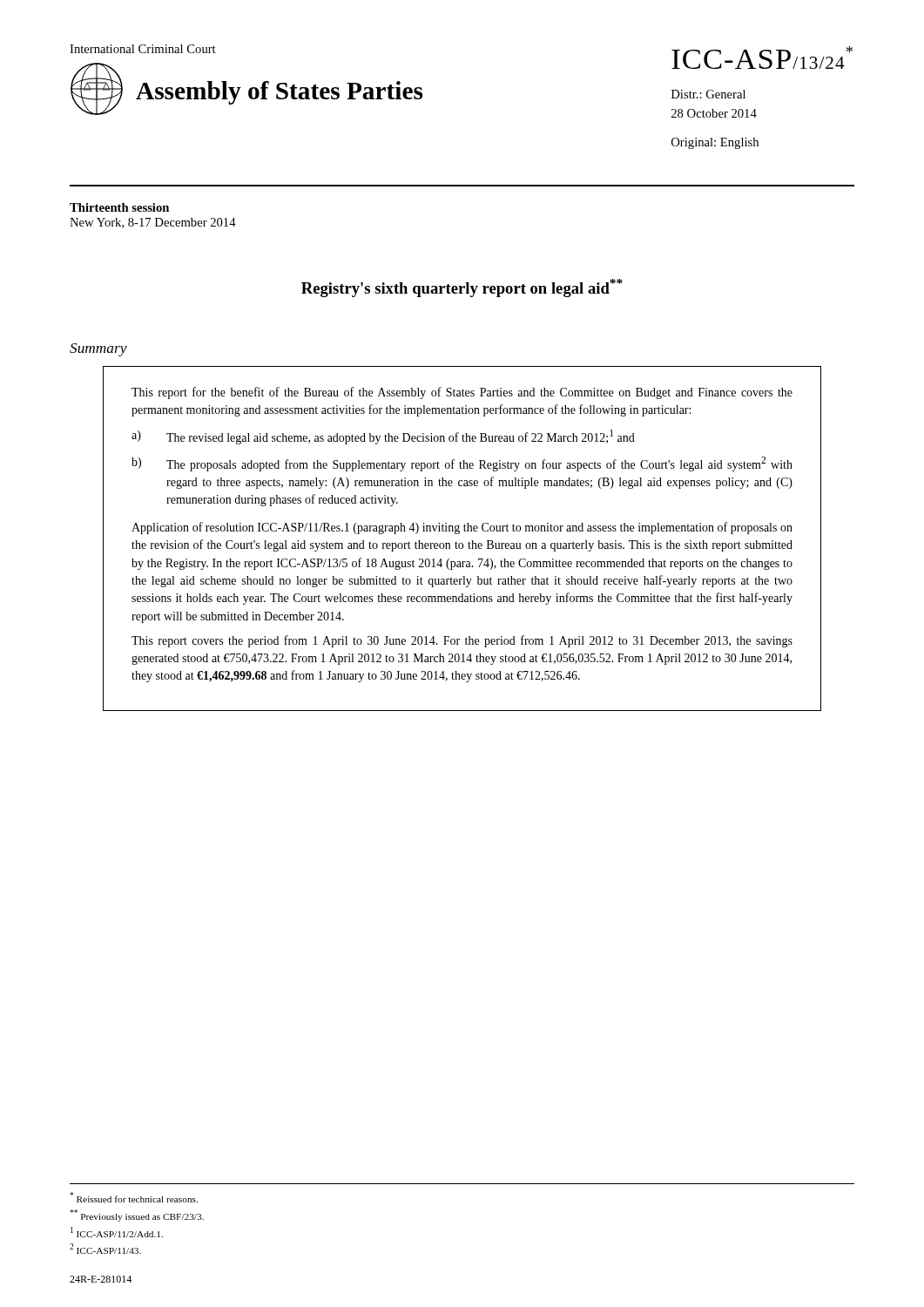Click on the logo

click(97, 91)
